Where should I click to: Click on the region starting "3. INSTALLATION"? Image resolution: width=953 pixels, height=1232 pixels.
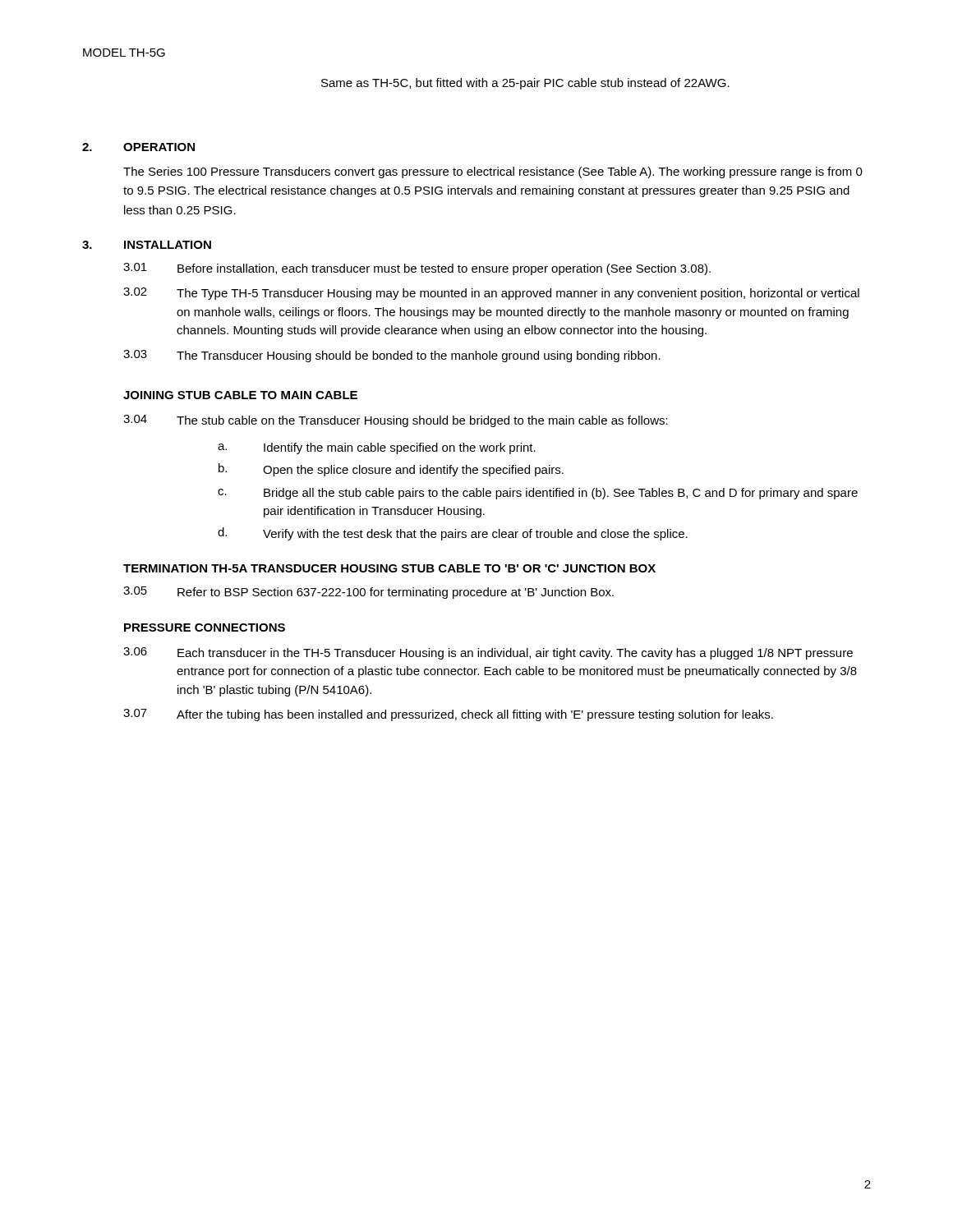click(x=147, y=244)
